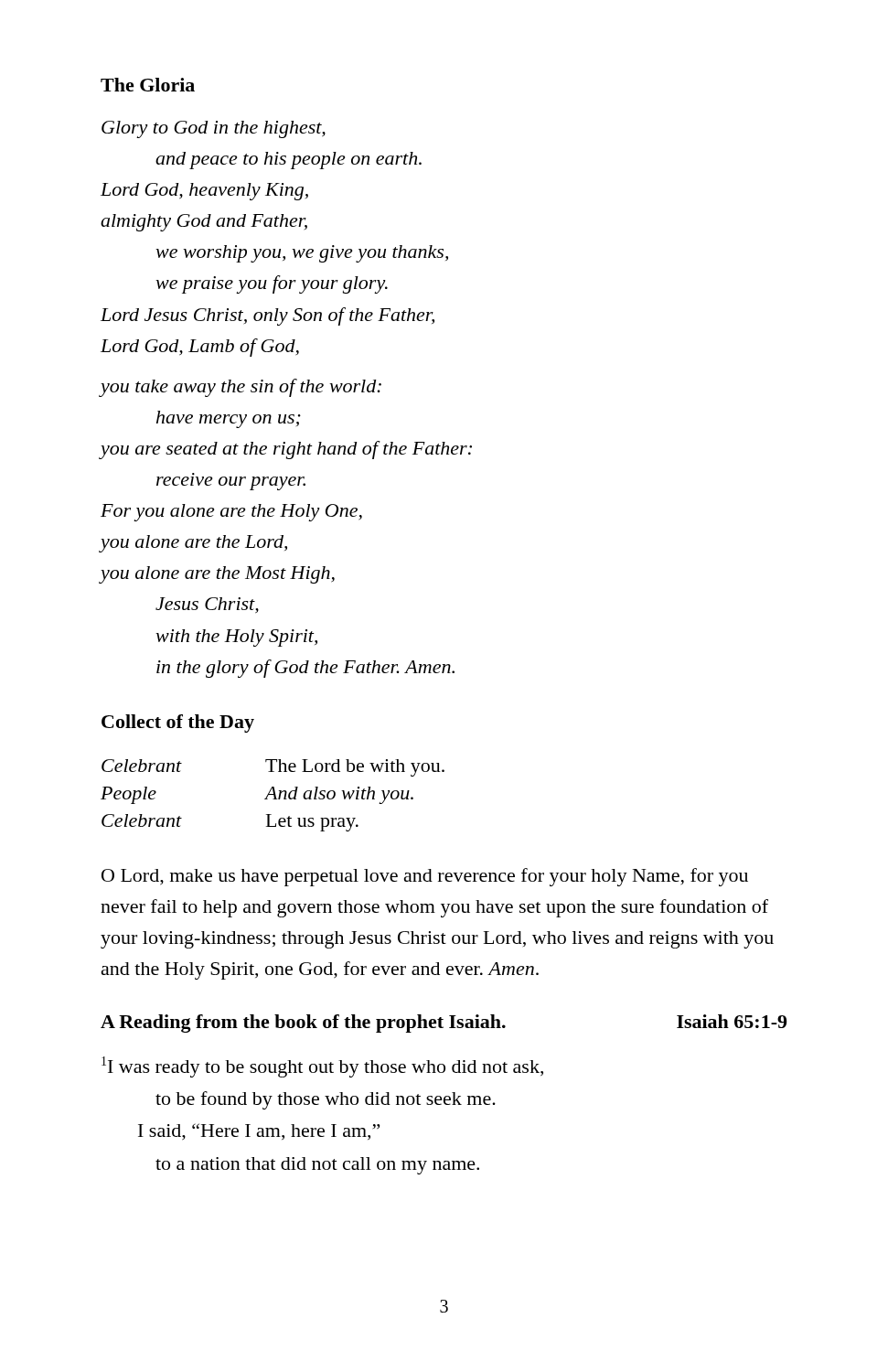Where is the section header that starts "A Reading from the book"?

[x=444, y=1022]
